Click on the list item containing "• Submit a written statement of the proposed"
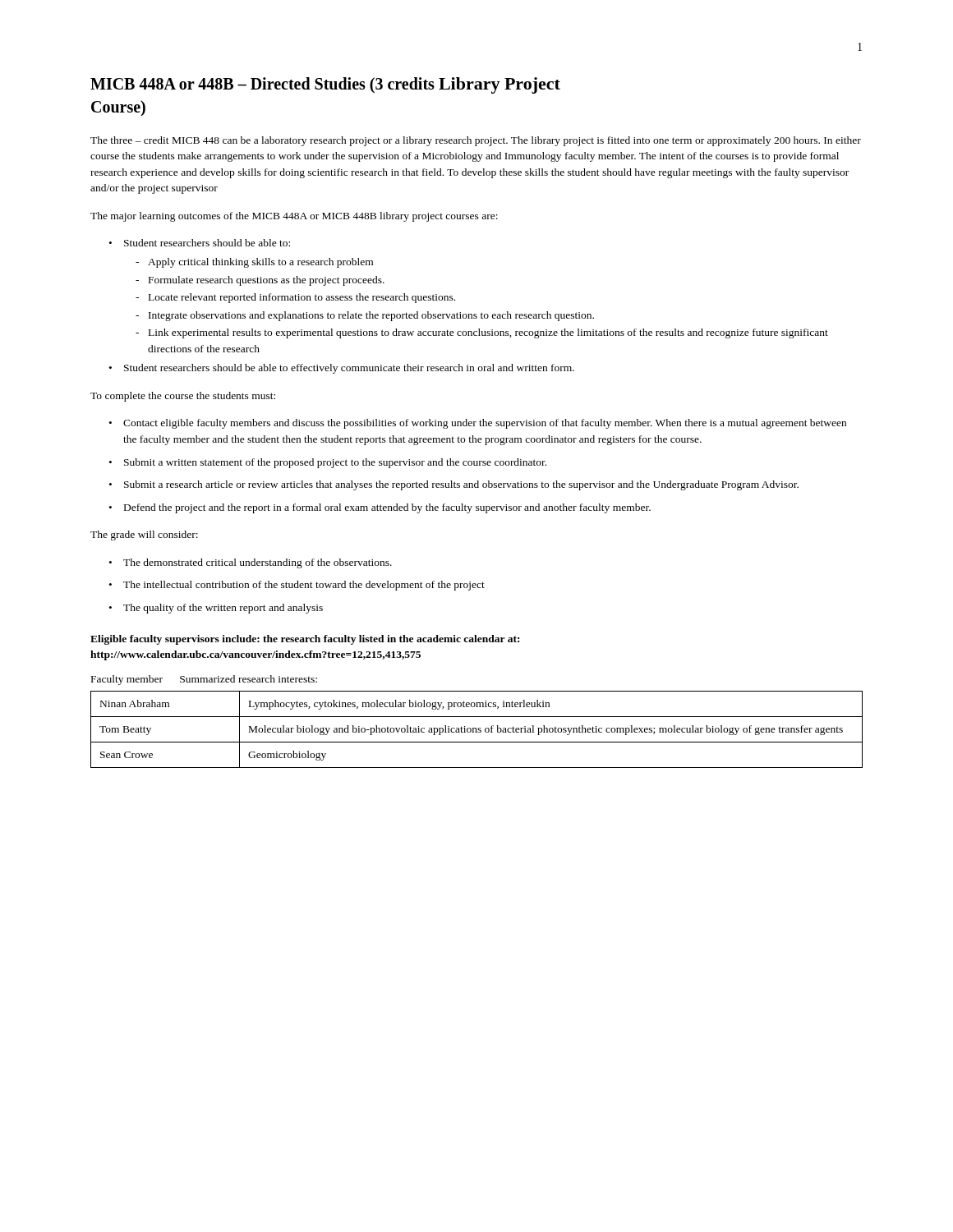The height and width of the screenshot is (1232, 953). pyautogui.click(x=335, y=462)
